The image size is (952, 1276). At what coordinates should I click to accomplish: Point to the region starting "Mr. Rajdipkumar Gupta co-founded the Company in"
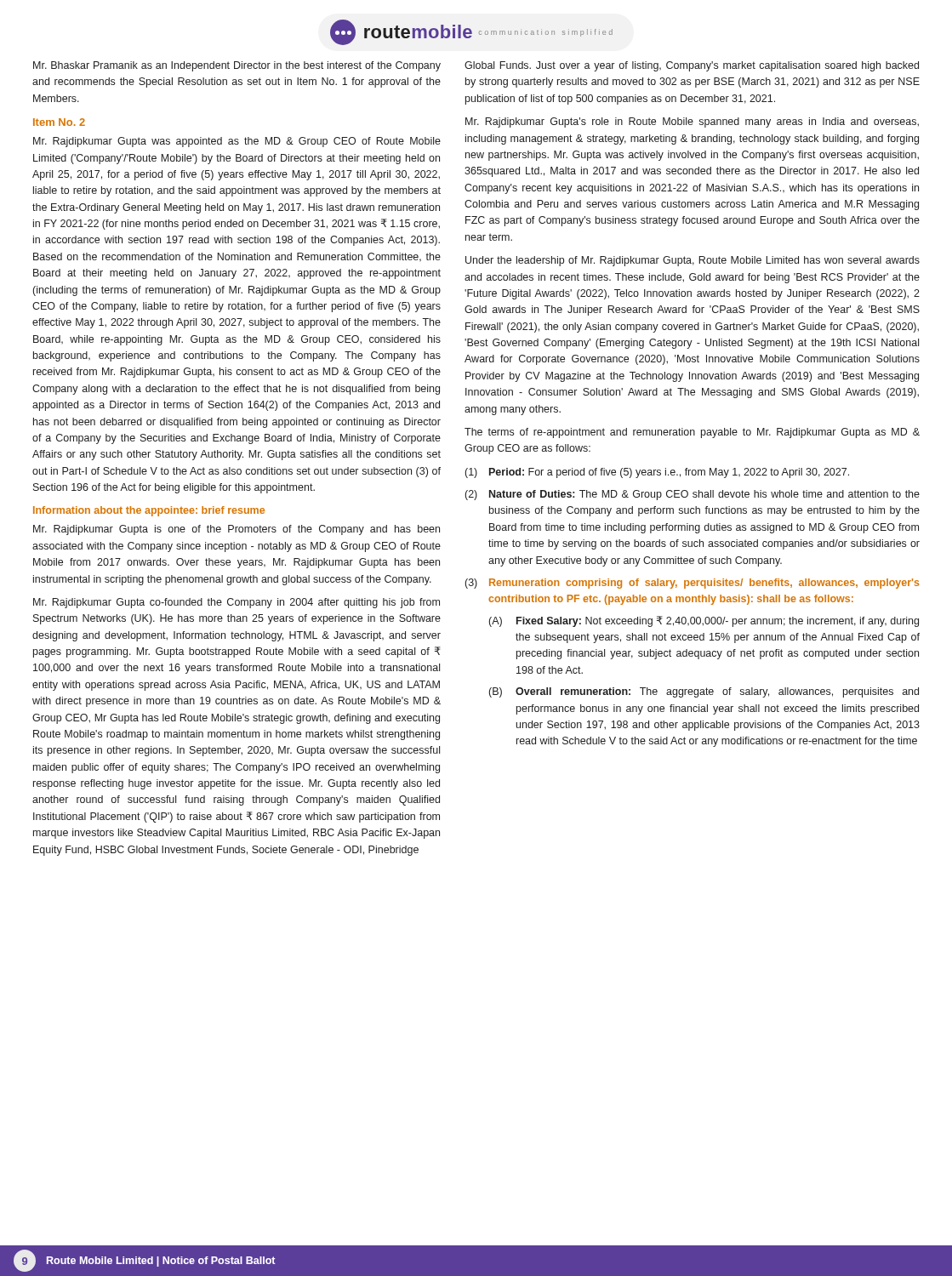point(237,726)
